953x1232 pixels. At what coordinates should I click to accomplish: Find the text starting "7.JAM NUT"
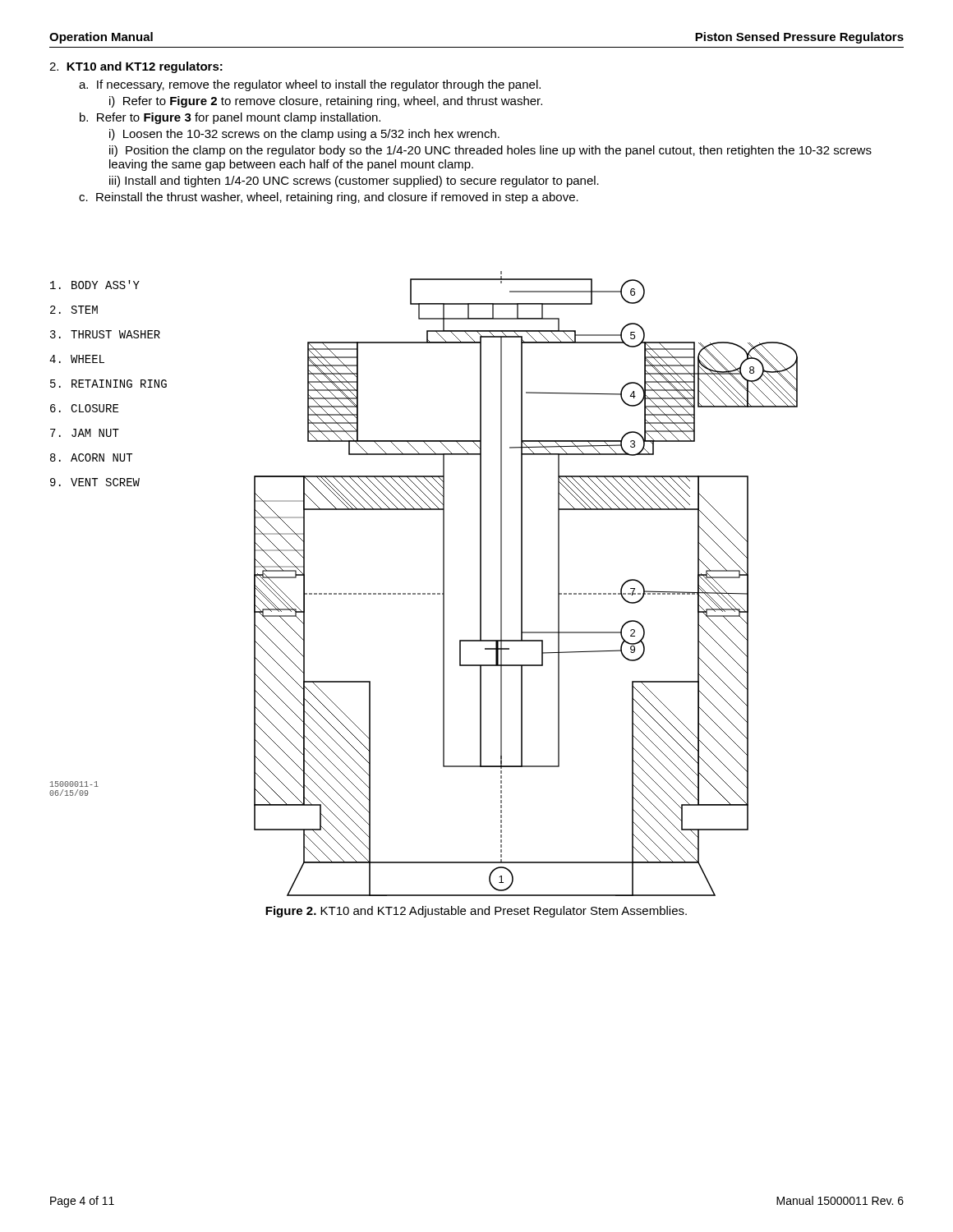tap(84, 434)
